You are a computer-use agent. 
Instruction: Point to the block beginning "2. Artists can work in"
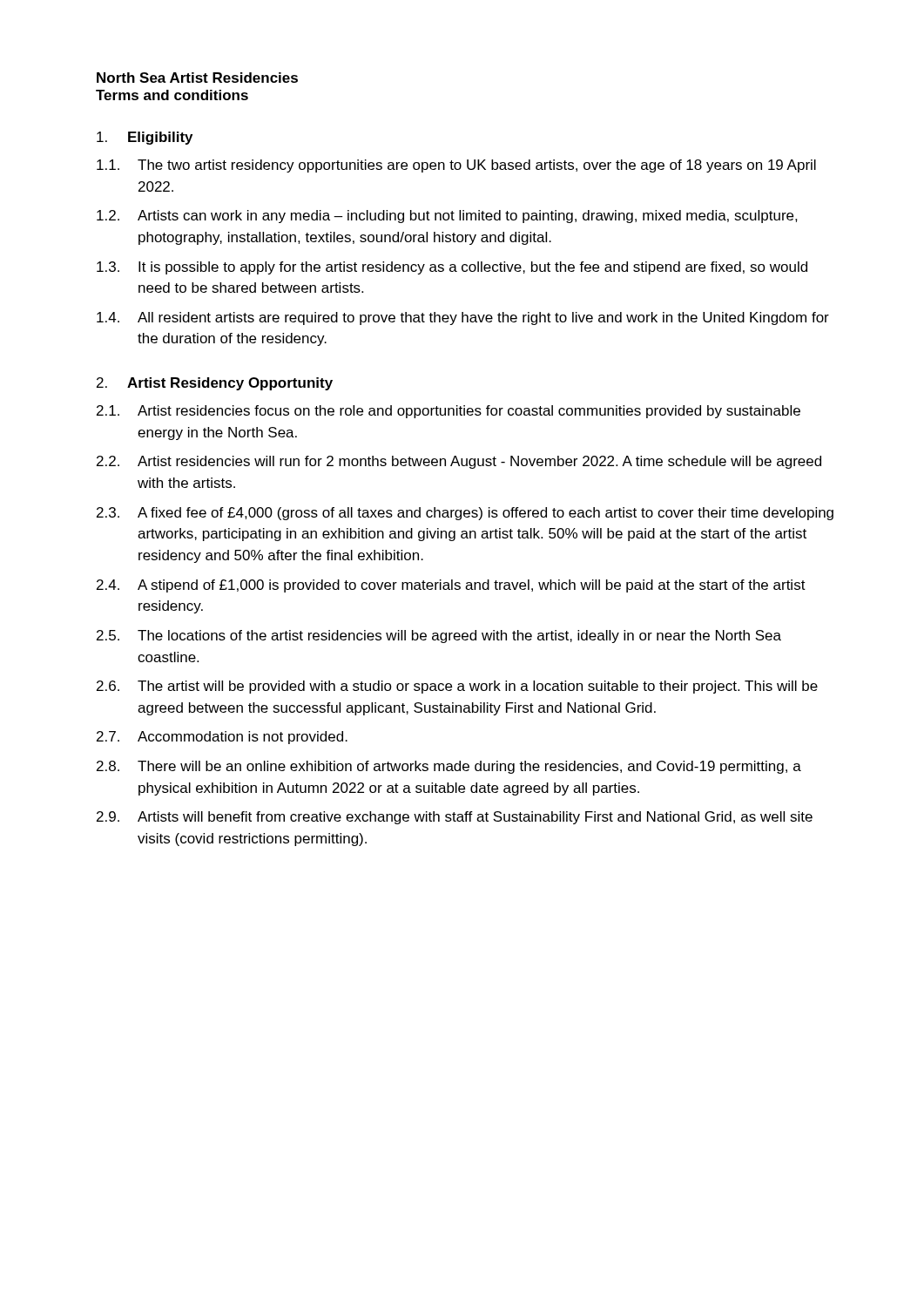click(466, 227)
